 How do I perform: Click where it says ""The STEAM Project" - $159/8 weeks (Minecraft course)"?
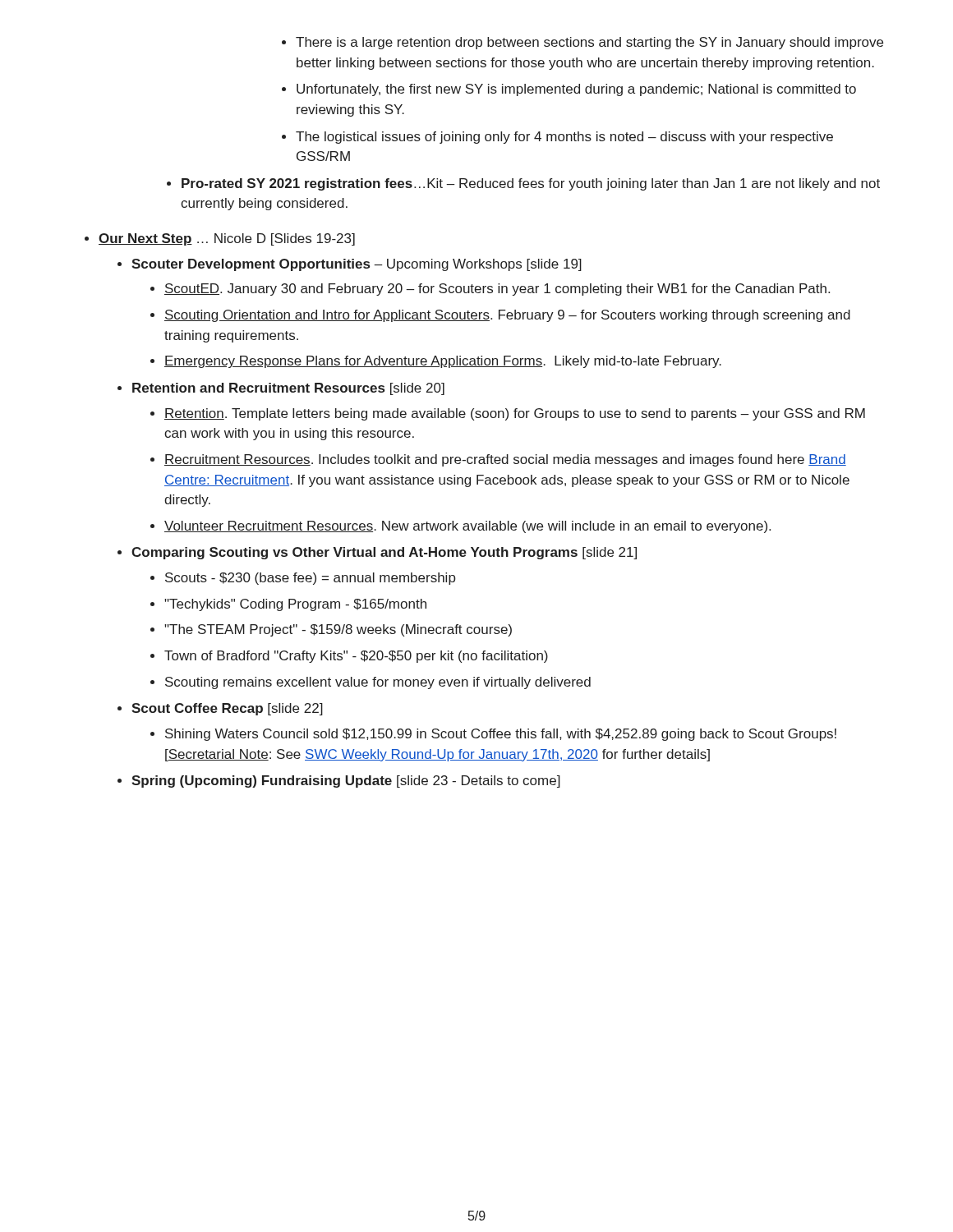pyautogui.click(x=338, y=630)
